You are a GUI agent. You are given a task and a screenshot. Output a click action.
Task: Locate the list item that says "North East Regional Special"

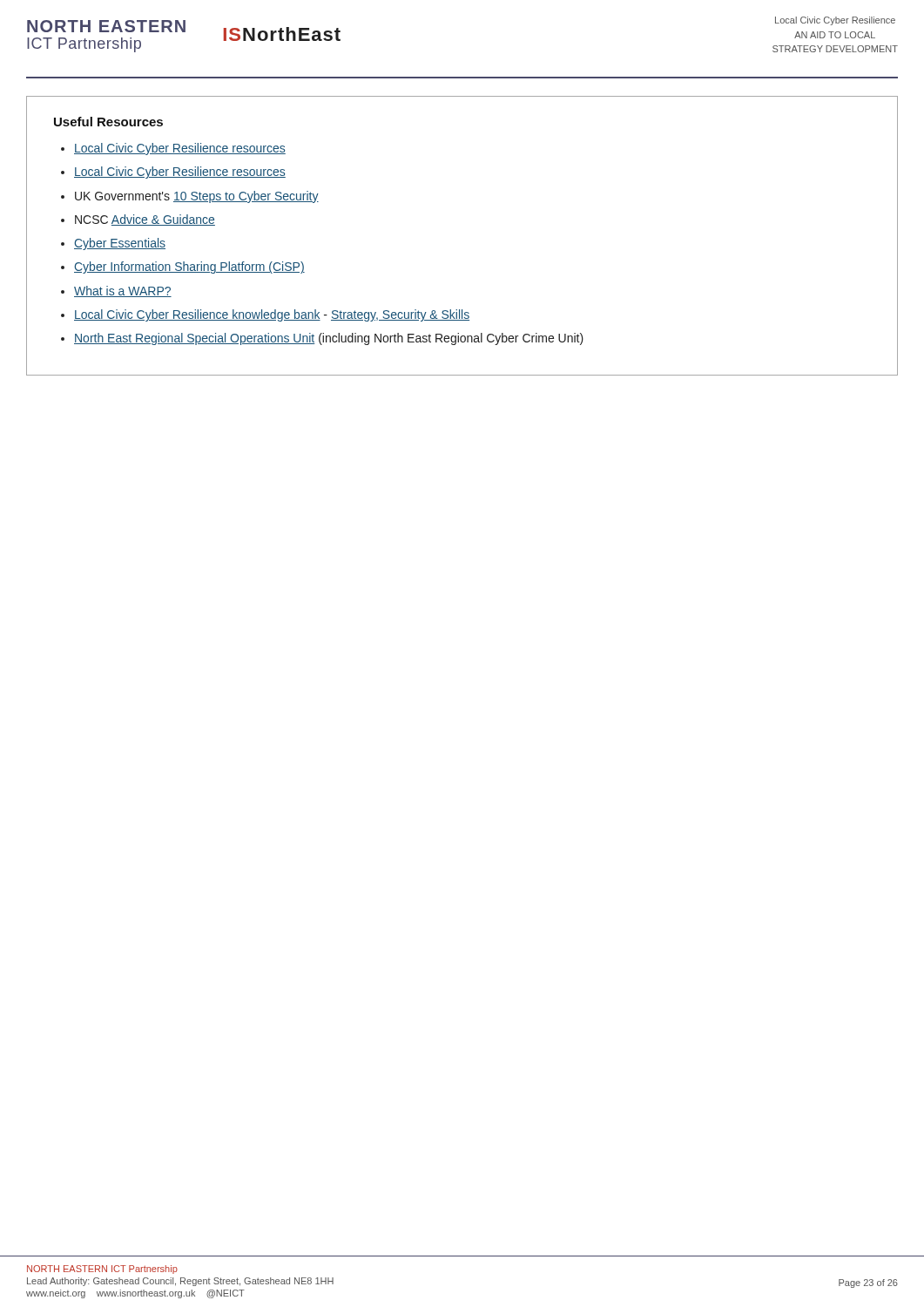pos(329,338)
